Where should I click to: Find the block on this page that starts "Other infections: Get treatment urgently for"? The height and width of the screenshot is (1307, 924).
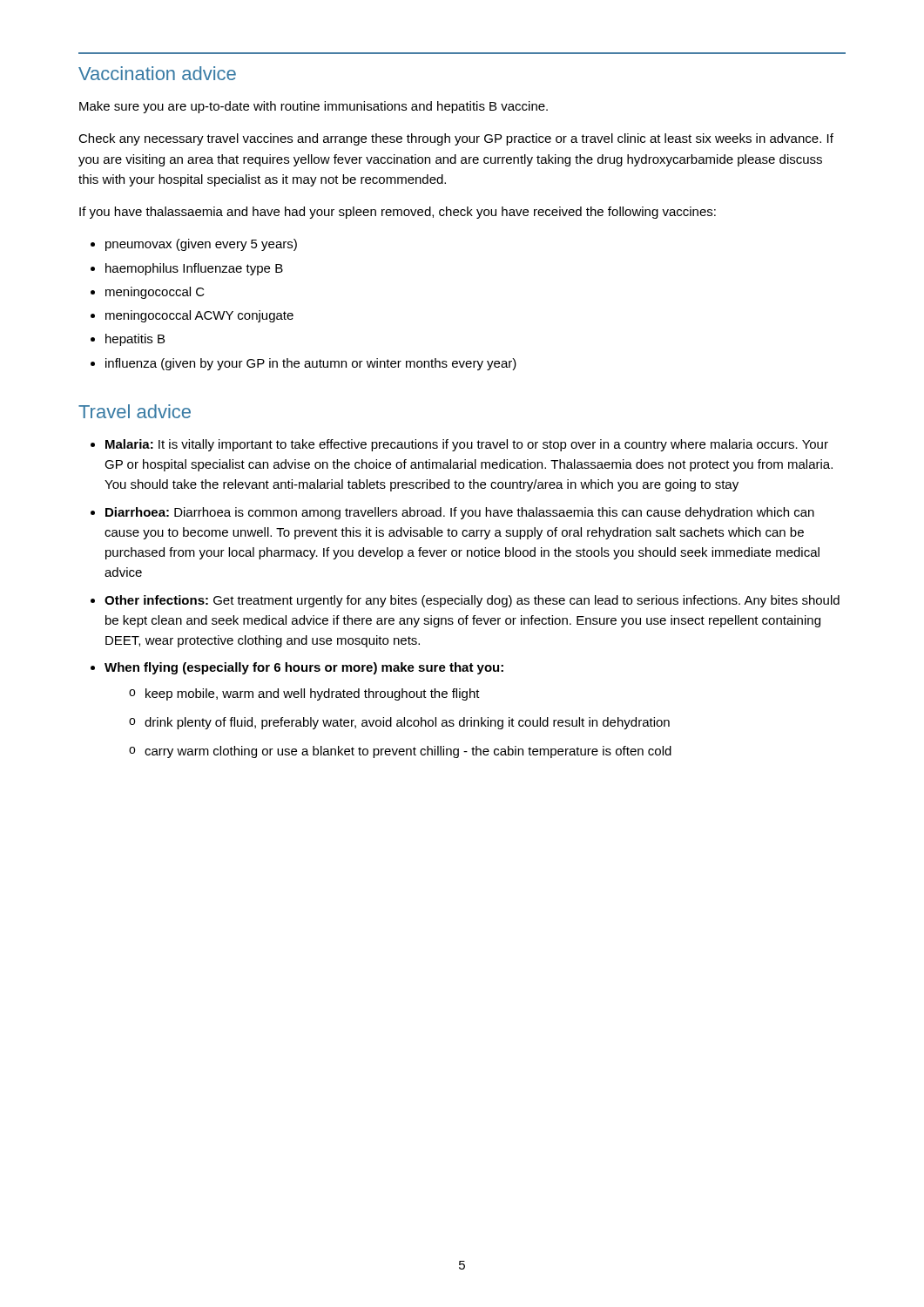[472, 620]
